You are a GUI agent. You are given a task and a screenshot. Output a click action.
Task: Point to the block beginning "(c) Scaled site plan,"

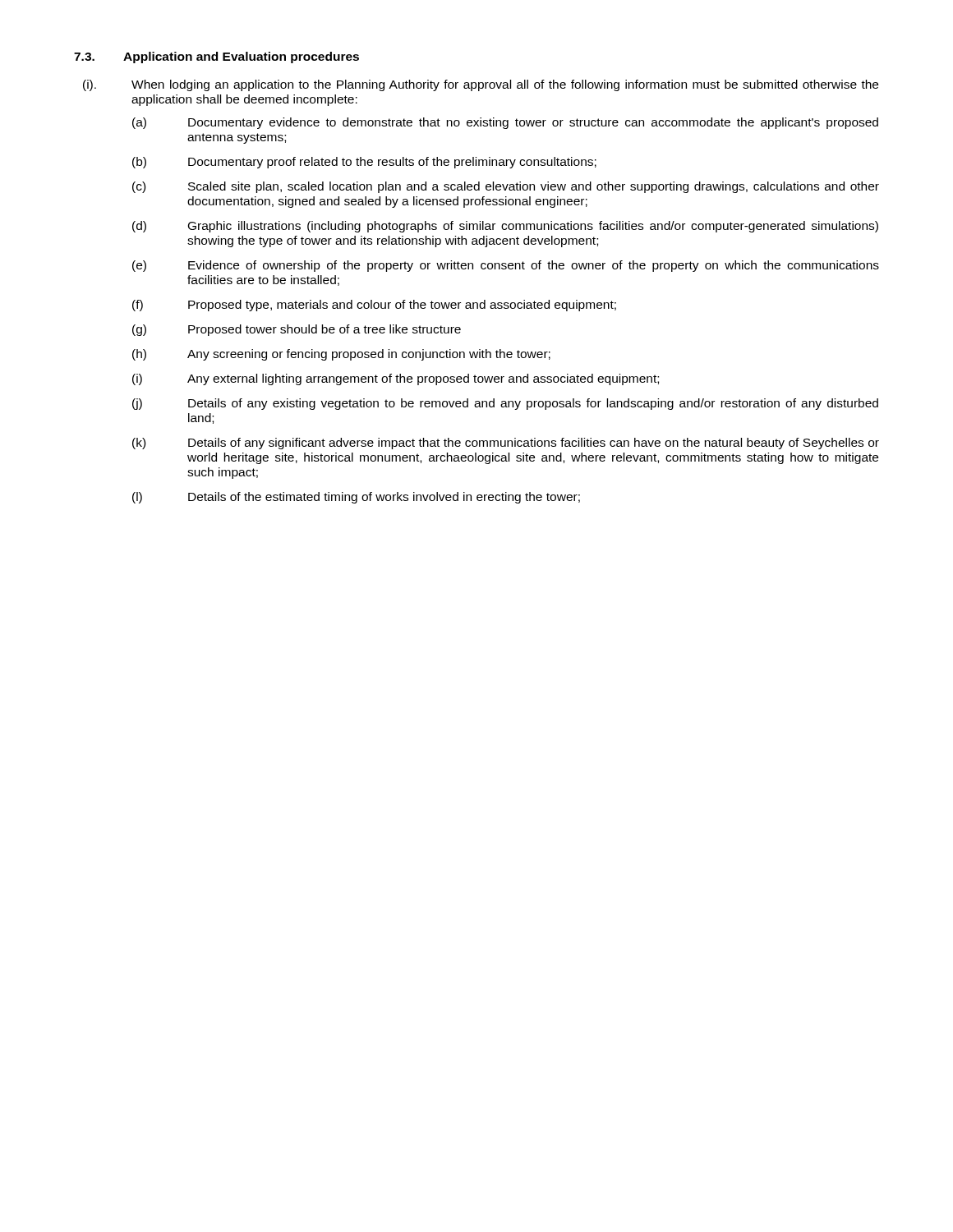505,194
